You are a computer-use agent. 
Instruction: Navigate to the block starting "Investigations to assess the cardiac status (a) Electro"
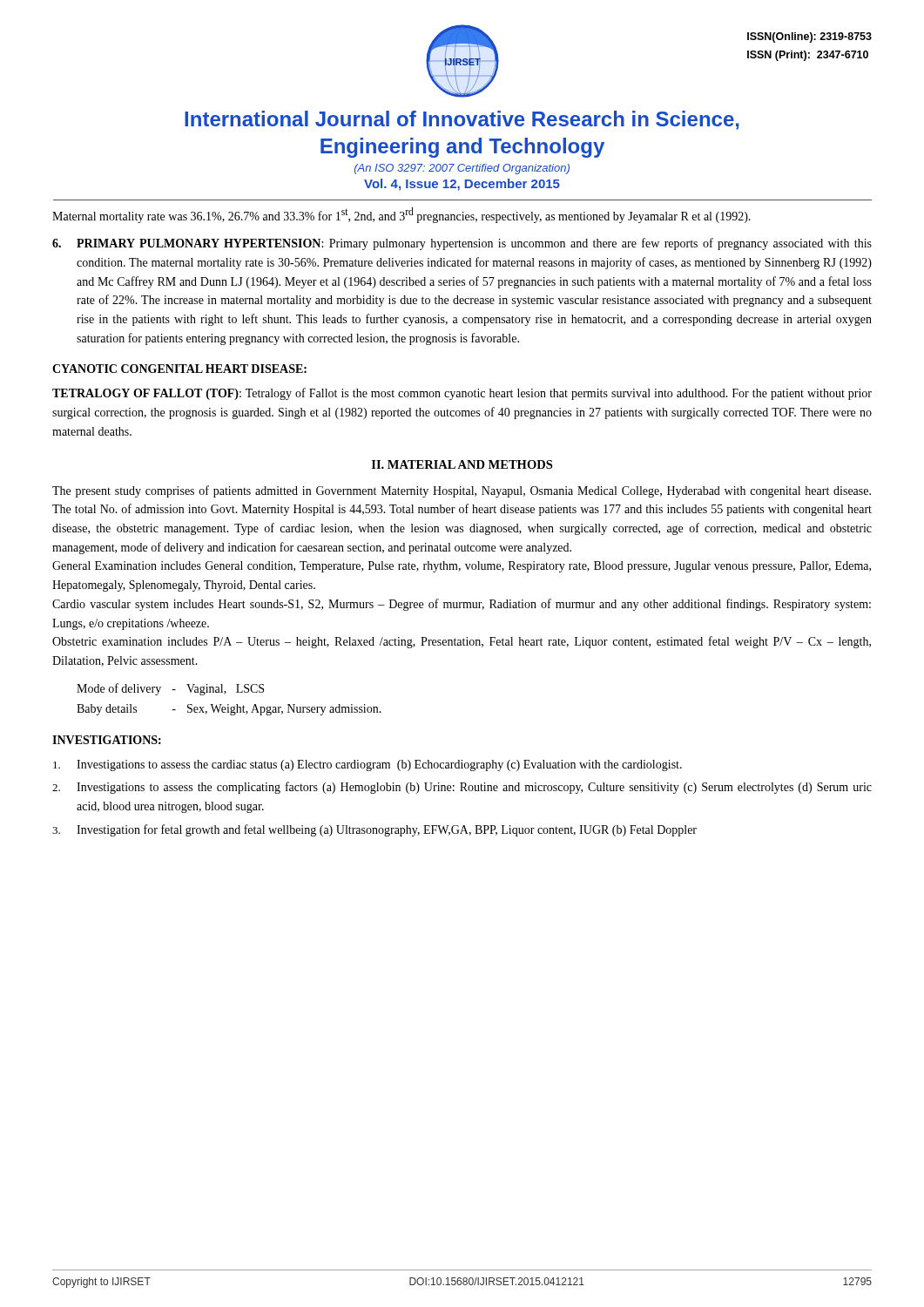click(462, 765)
